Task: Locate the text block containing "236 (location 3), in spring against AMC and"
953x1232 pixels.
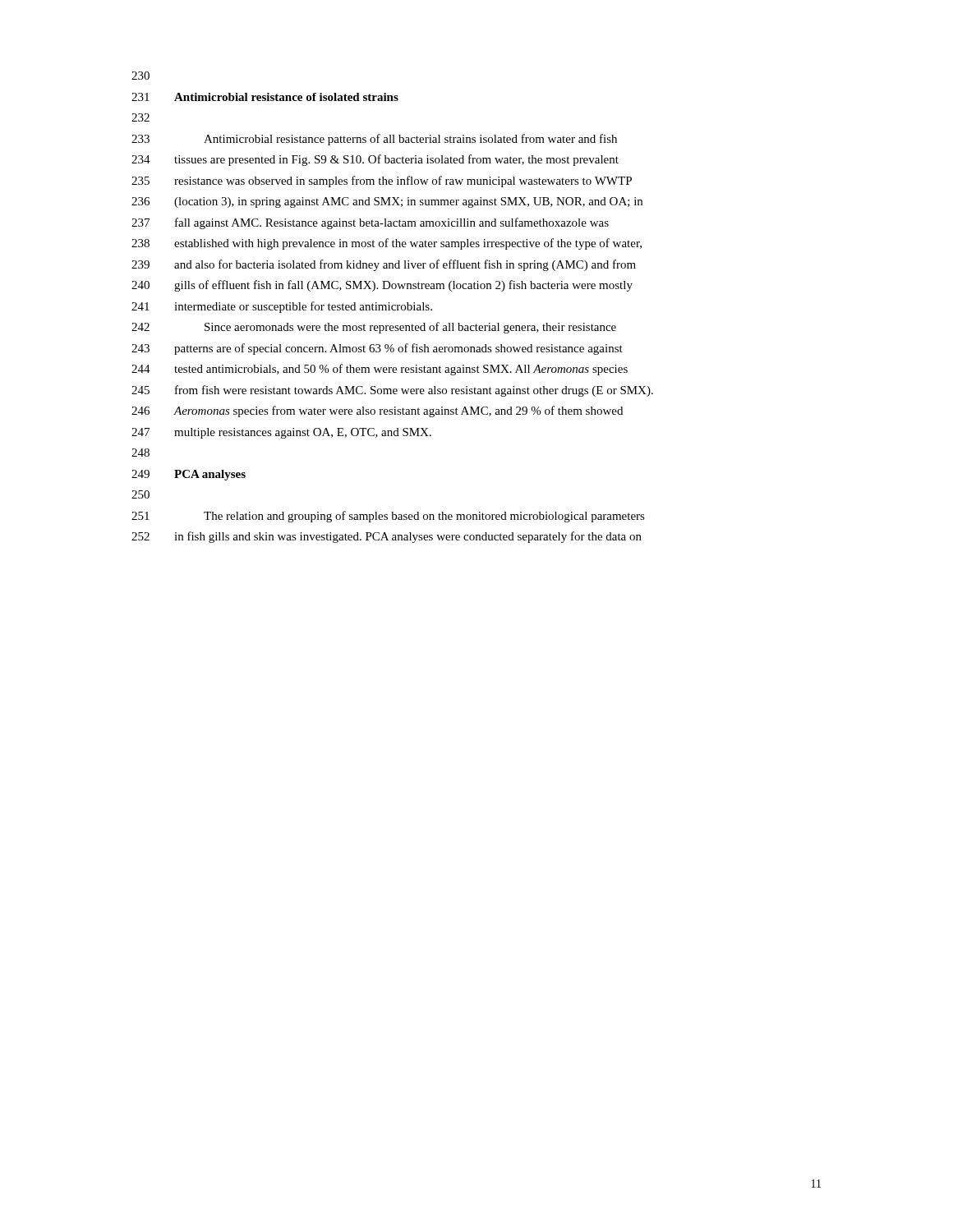Action: point(476,202)
